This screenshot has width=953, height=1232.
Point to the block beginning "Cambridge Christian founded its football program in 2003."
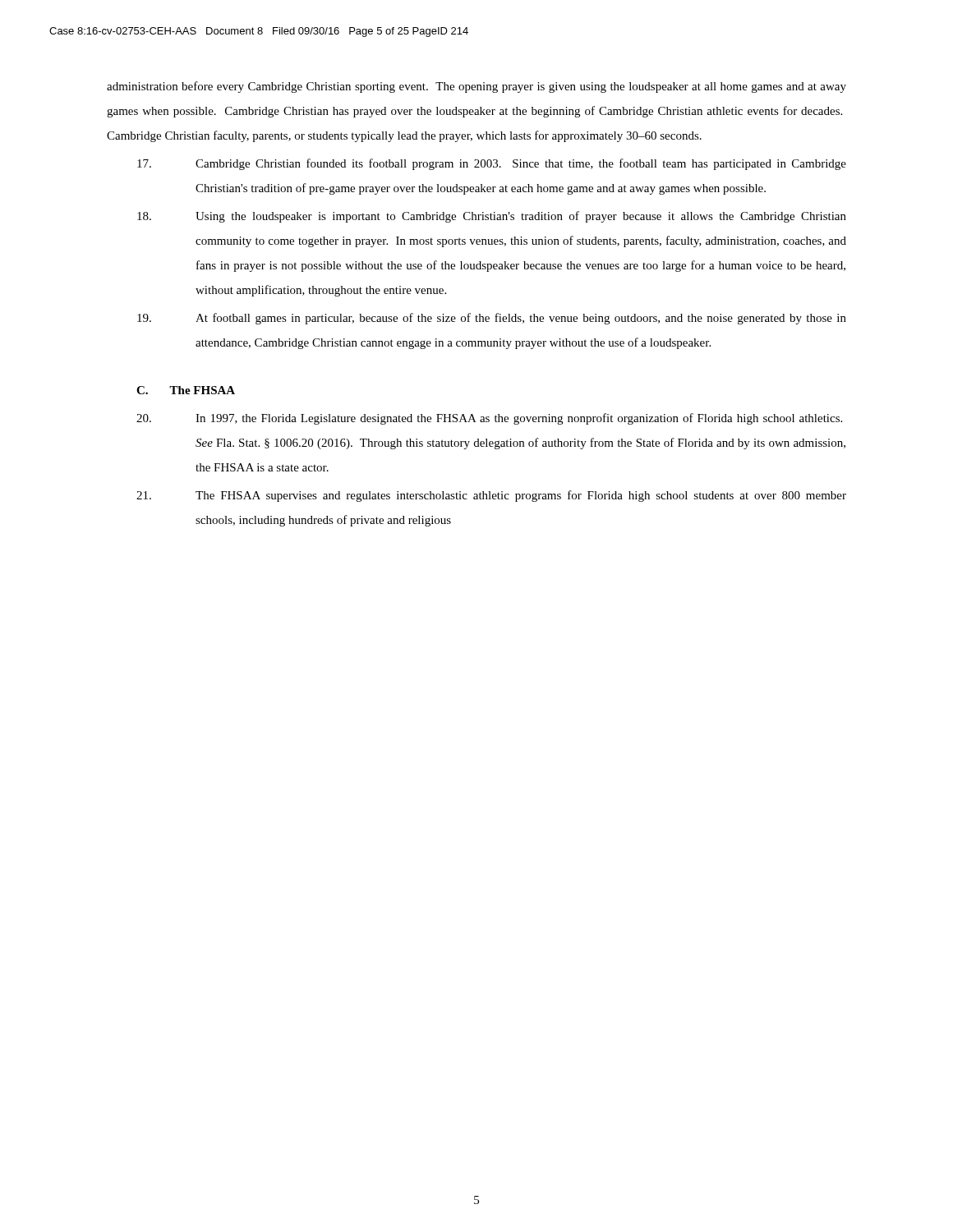(x=476, y=176)
